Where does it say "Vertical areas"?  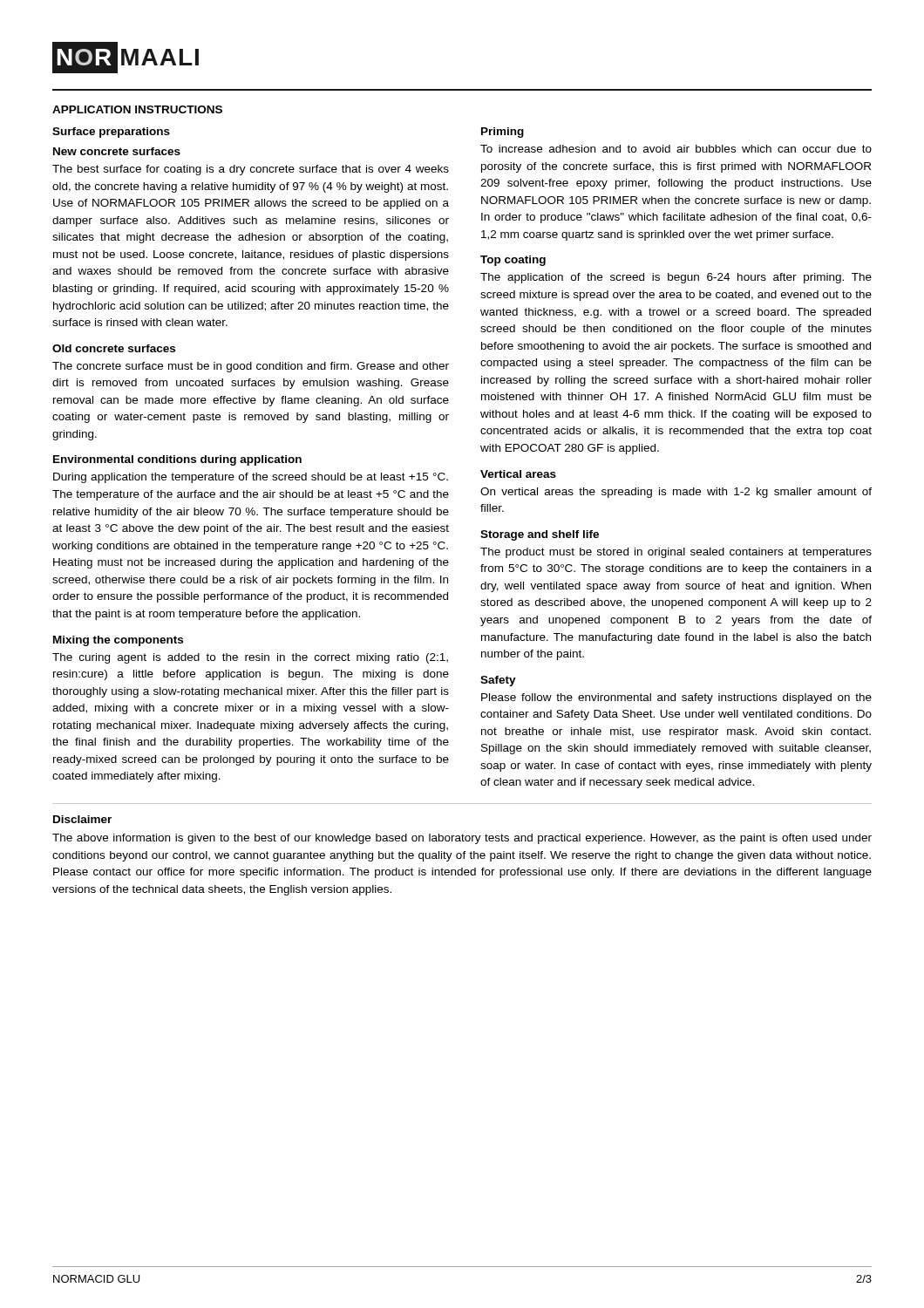pyautogui.click(x=518, y=473)
